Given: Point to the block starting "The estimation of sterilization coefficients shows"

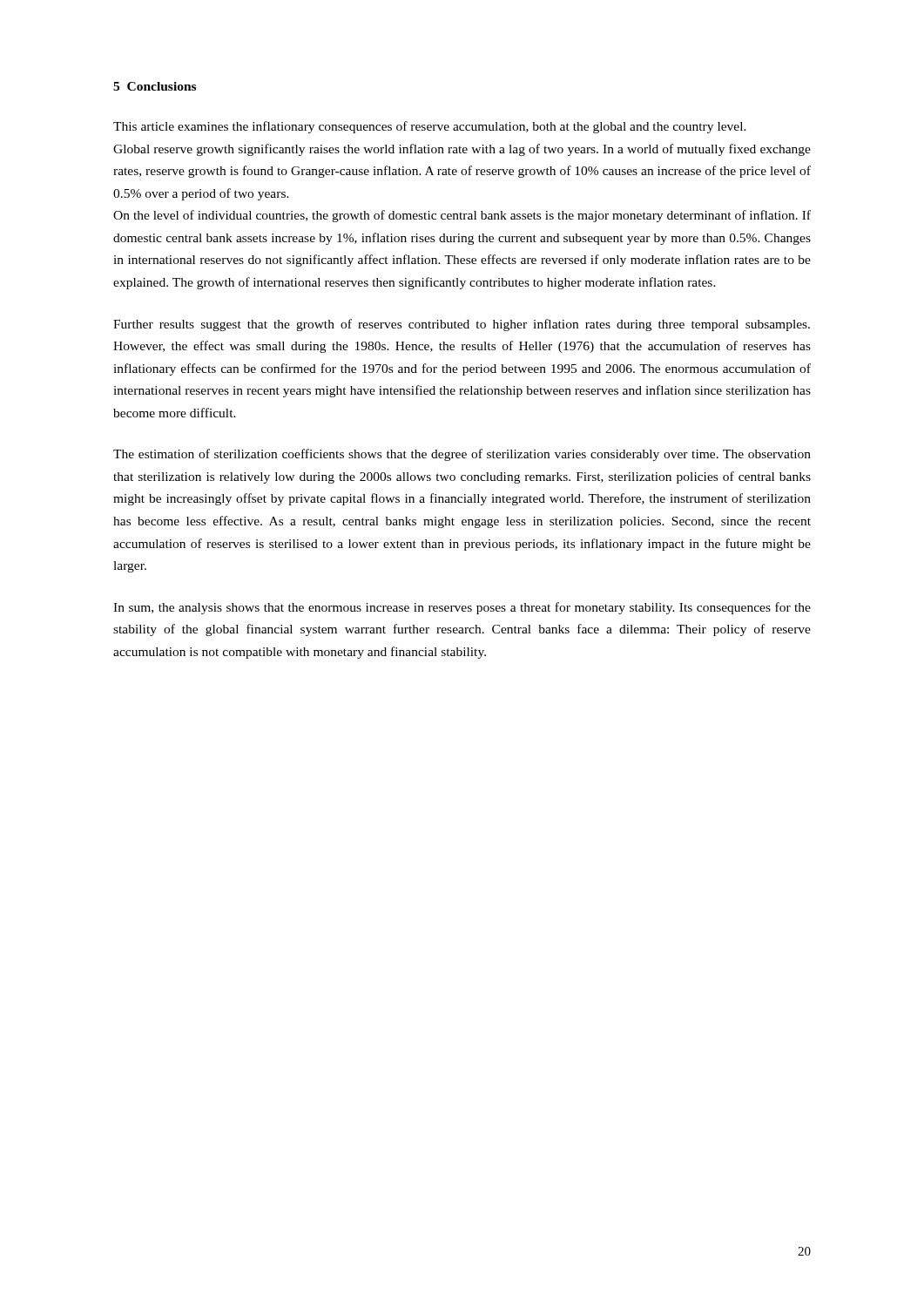Looking at the screenshot, I should [x=462, y=509].
